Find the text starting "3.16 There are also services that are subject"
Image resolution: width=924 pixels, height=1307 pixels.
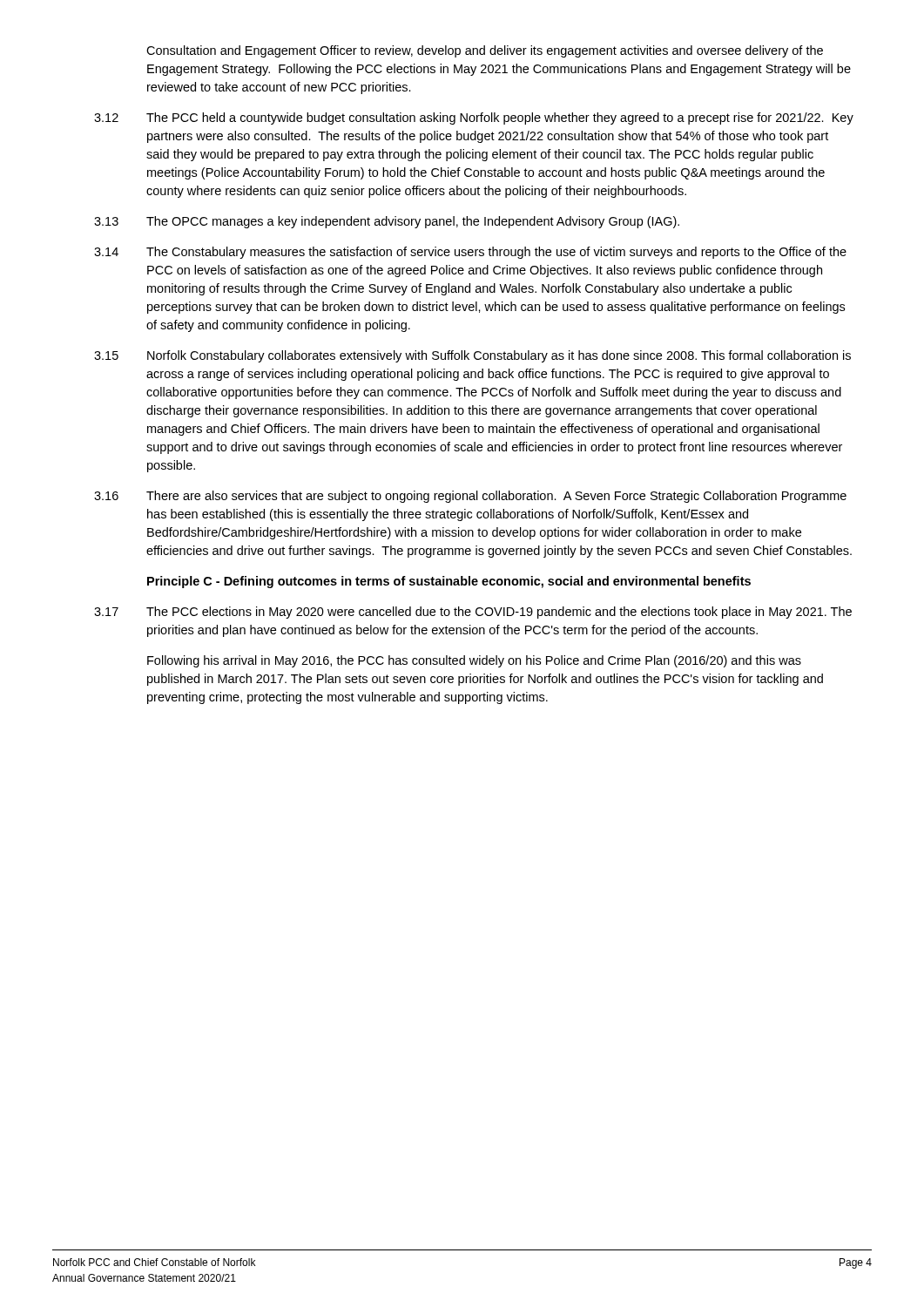click(474, 524)
